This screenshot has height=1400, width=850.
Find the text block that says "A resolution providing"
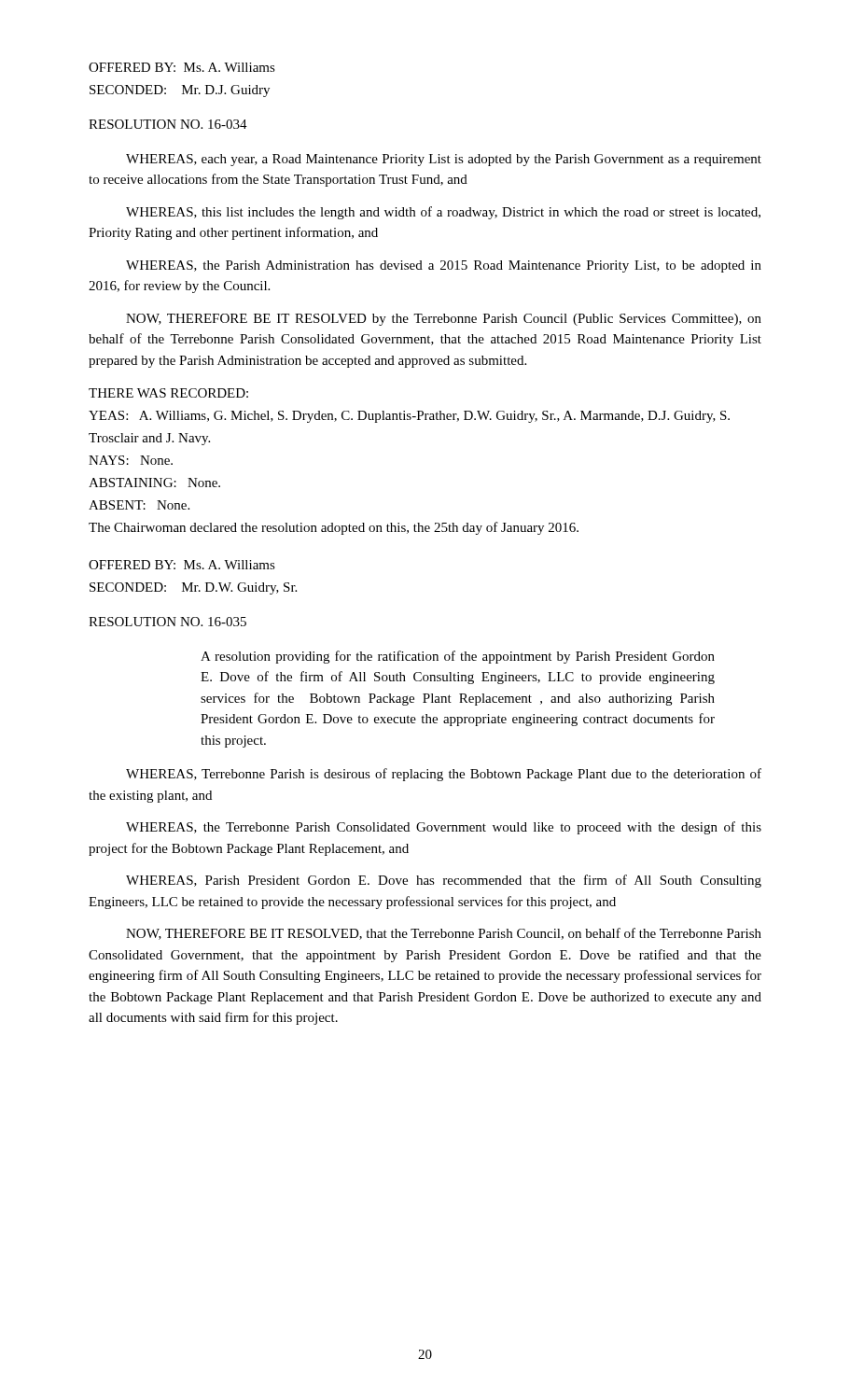tap(458, 698)
